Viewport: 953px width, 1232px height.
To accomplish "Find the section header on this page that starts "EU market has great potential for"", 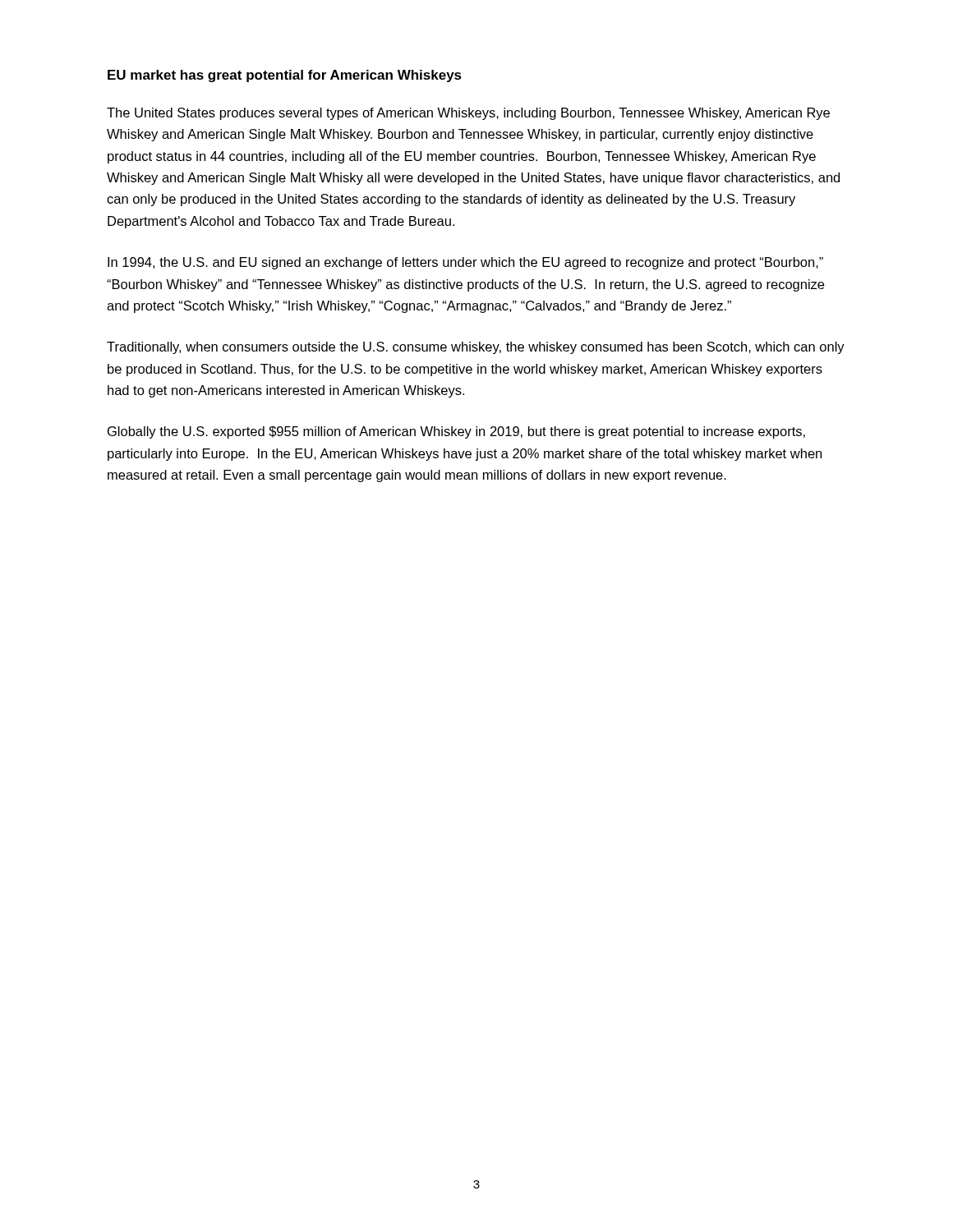I will (284, 75).
